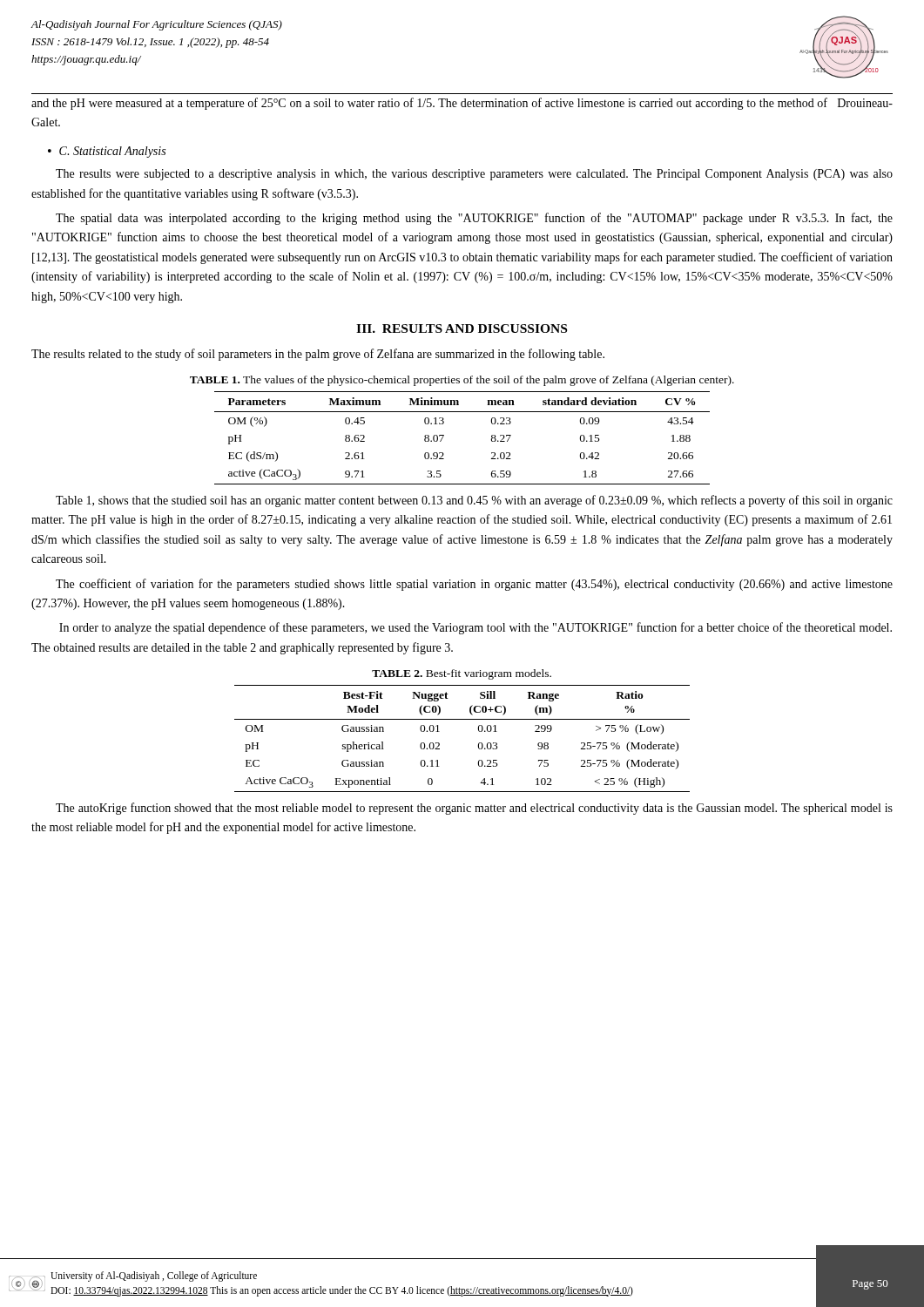Click on the table containing "Sill (C0+C)"

coord(462,738)
